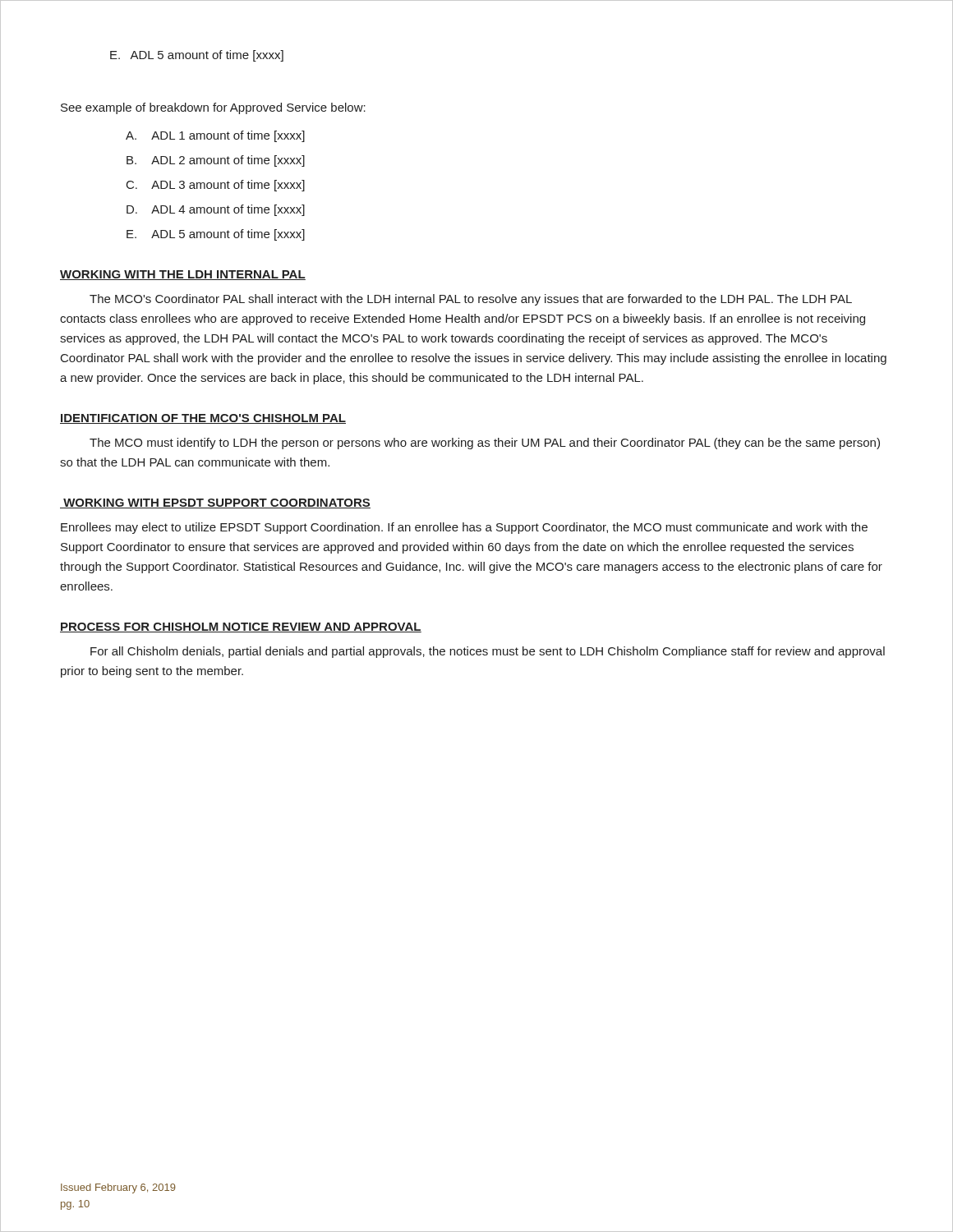Find the text block starting "See example of breakdown for Approved"
Viewport: 953px width, 1232px height.
[x=213, y=107]
